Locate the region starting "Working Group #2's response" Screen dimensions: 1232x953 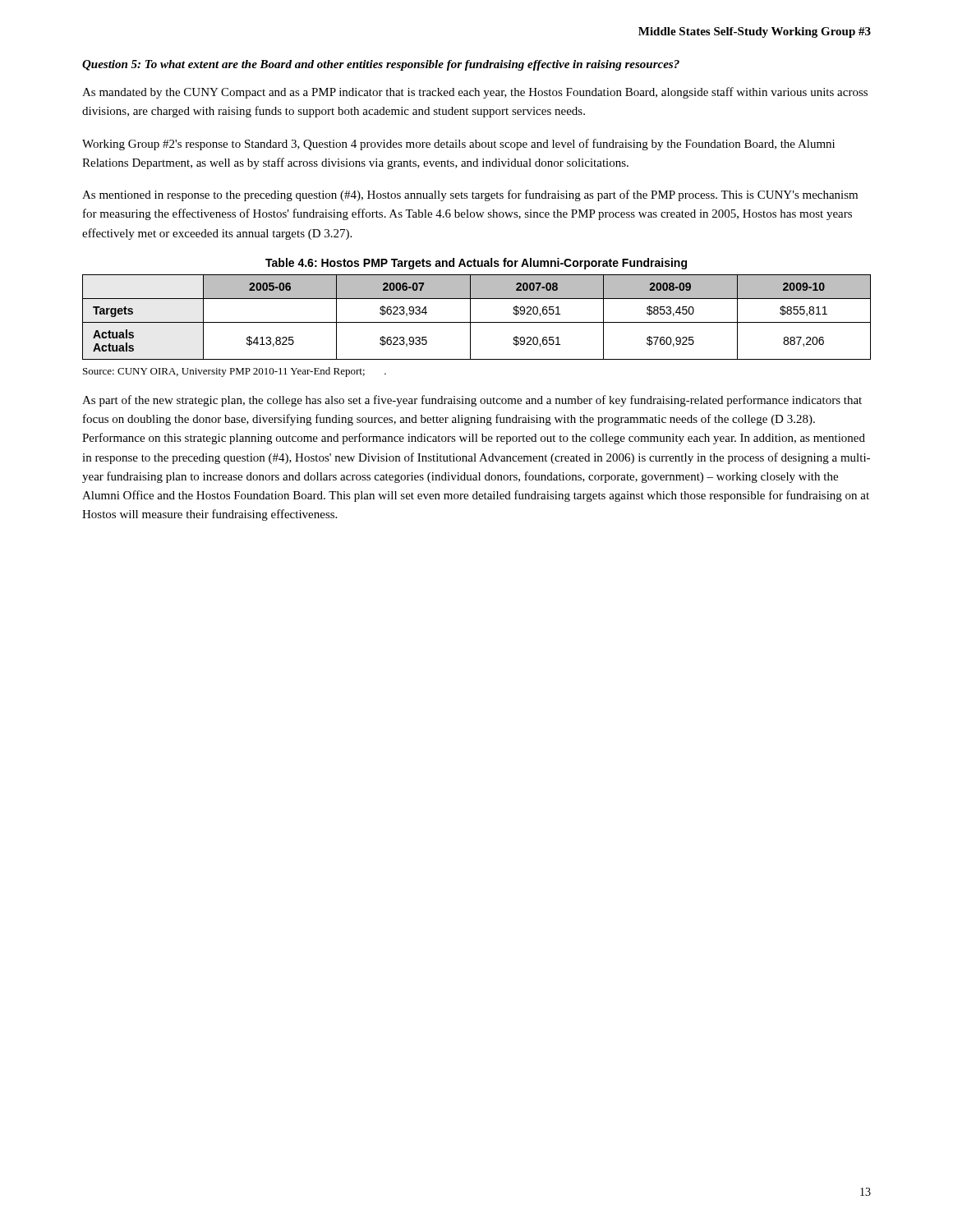(459, 153)
